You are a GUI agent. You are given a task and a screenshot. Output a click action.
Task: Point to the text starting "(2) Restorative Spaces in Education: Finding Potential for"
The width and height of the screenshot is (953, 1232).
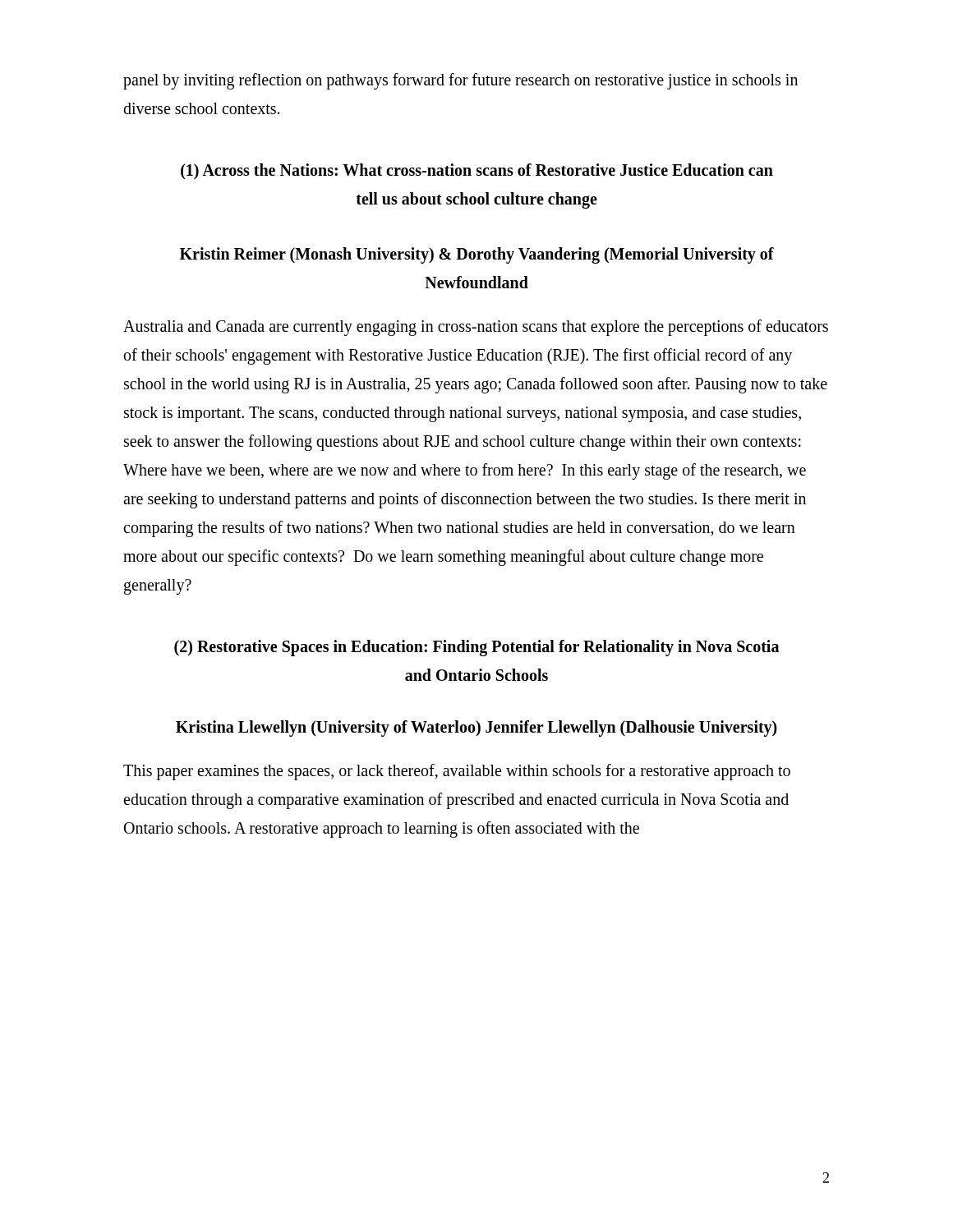476,661
